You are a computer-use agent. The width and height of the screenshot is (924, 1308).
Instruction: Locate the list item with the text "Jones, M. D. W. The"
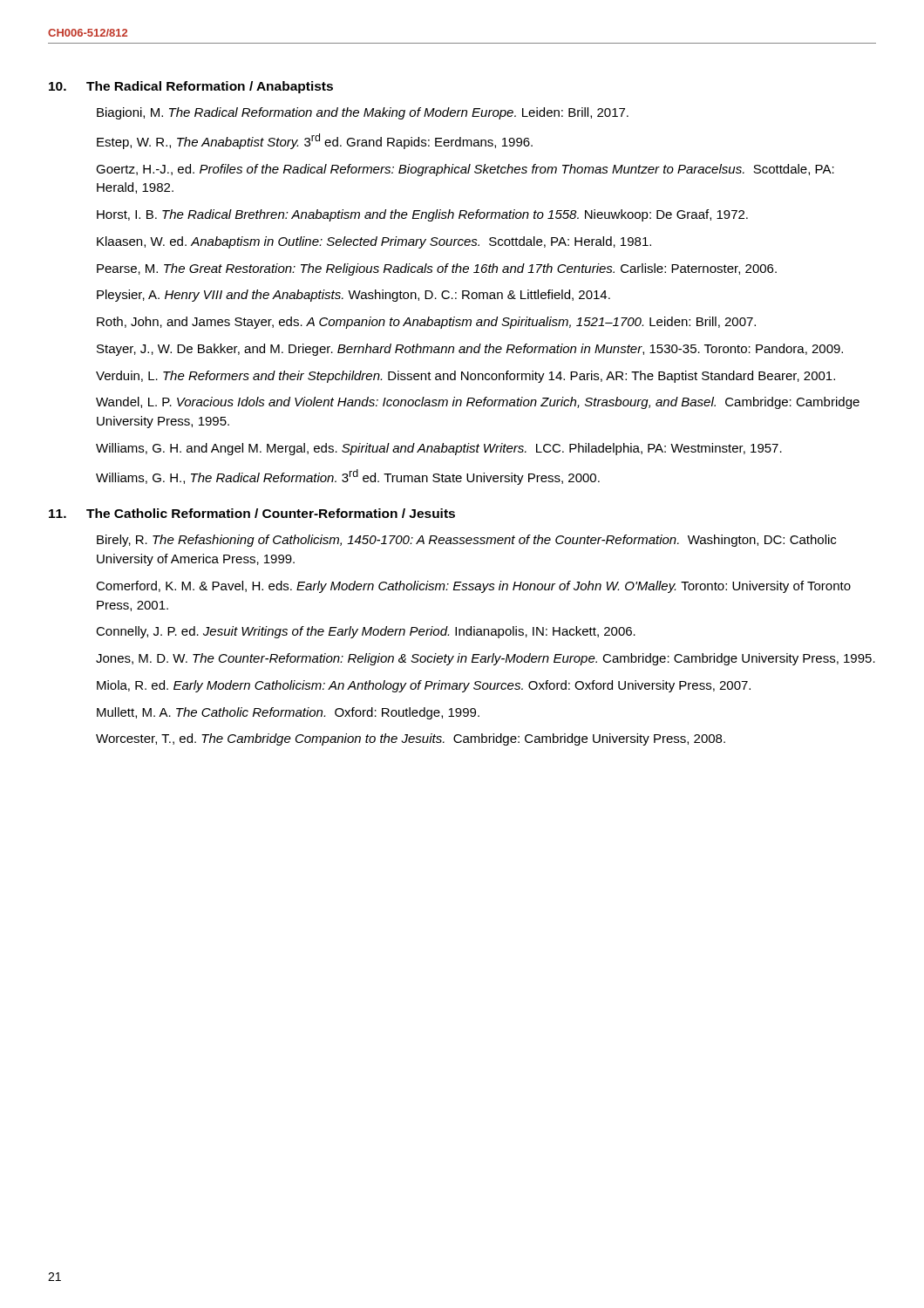point(486,658)
